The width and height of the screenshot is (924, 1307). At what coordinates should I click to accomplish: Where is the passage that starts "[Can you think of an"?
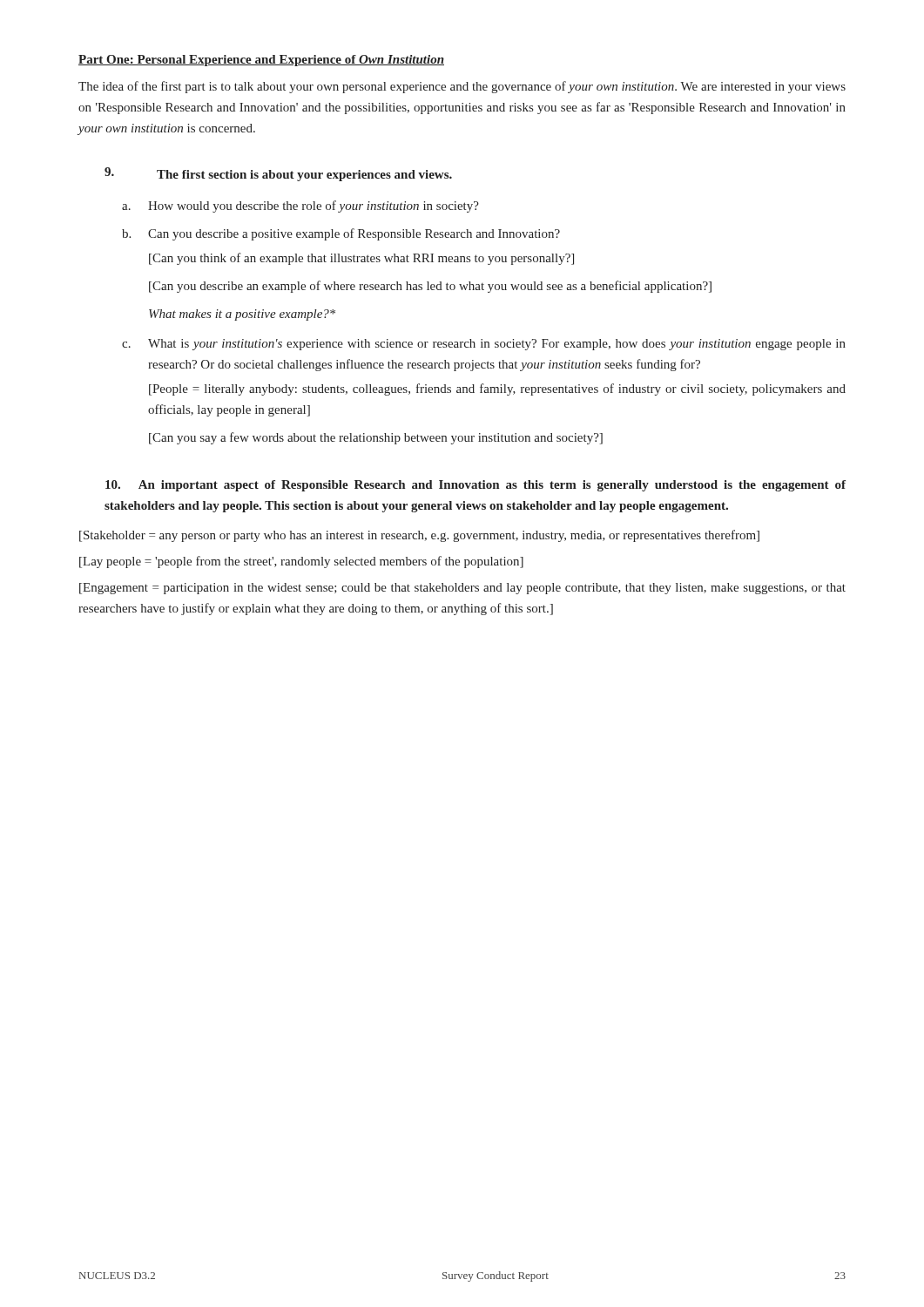(362, 257)
